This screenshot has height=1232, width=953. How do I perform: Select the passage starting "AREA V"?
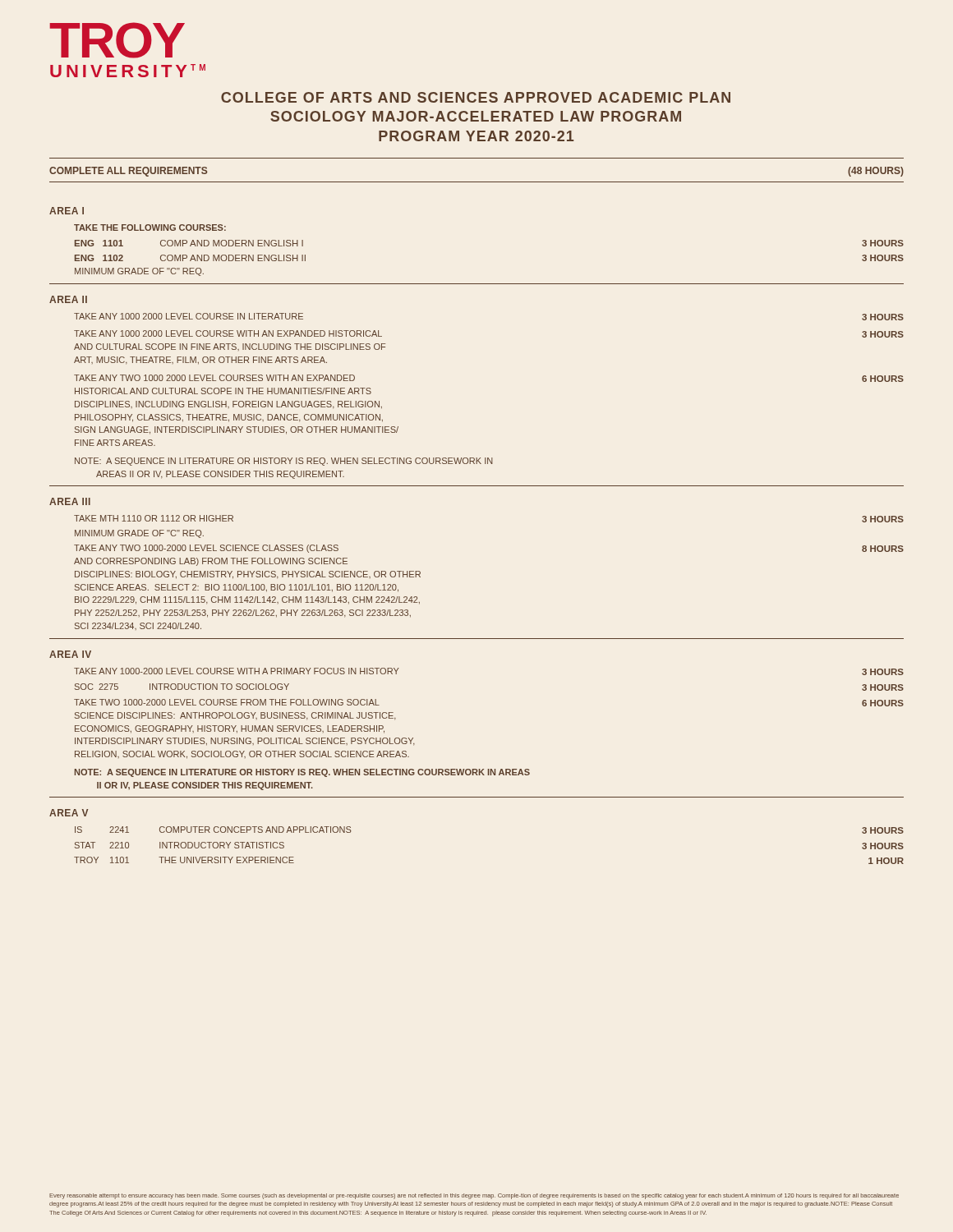click(x=69, y=813)
